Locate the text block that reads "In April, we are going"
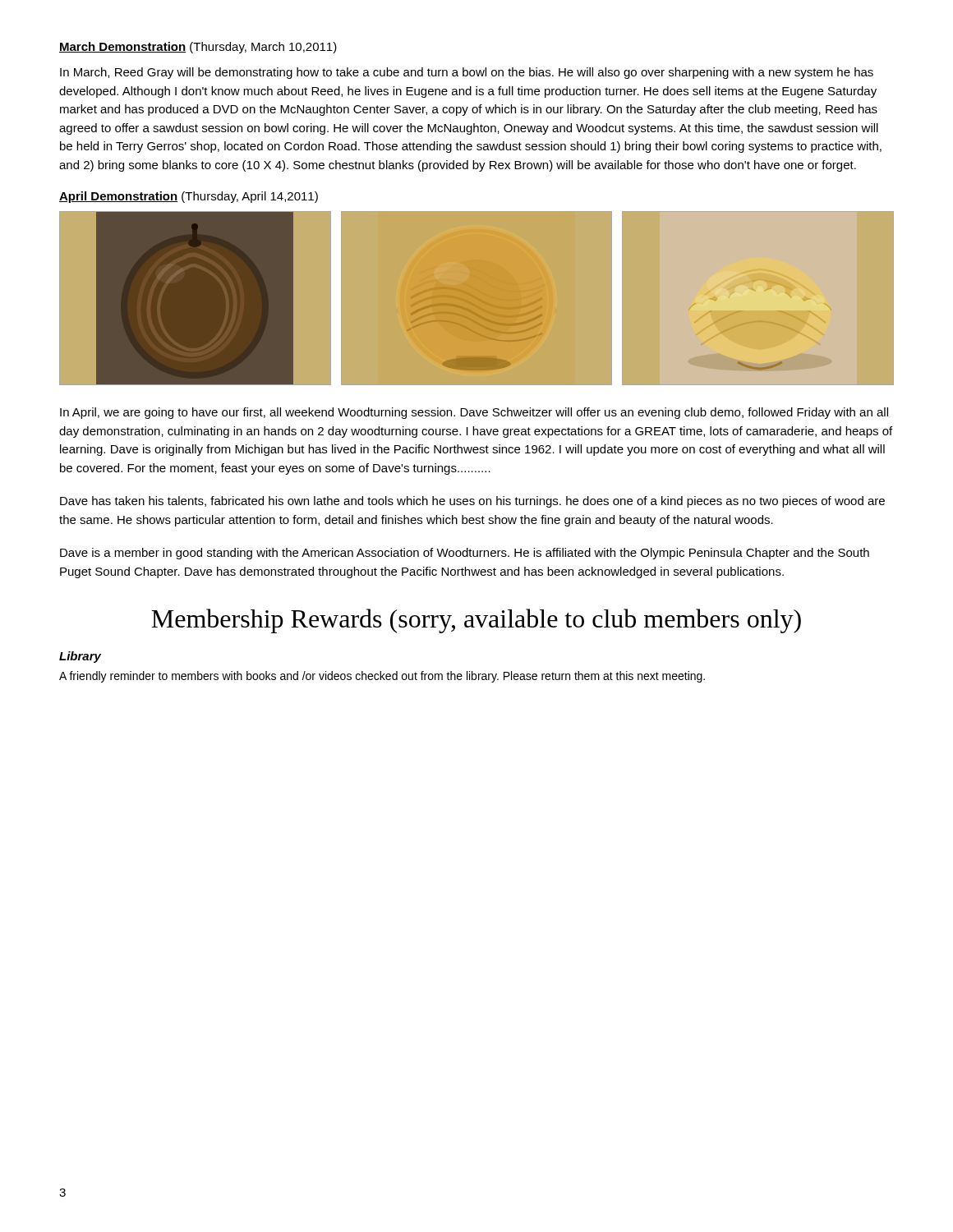This screenshot has width=953, height=1232. point(476,440)
